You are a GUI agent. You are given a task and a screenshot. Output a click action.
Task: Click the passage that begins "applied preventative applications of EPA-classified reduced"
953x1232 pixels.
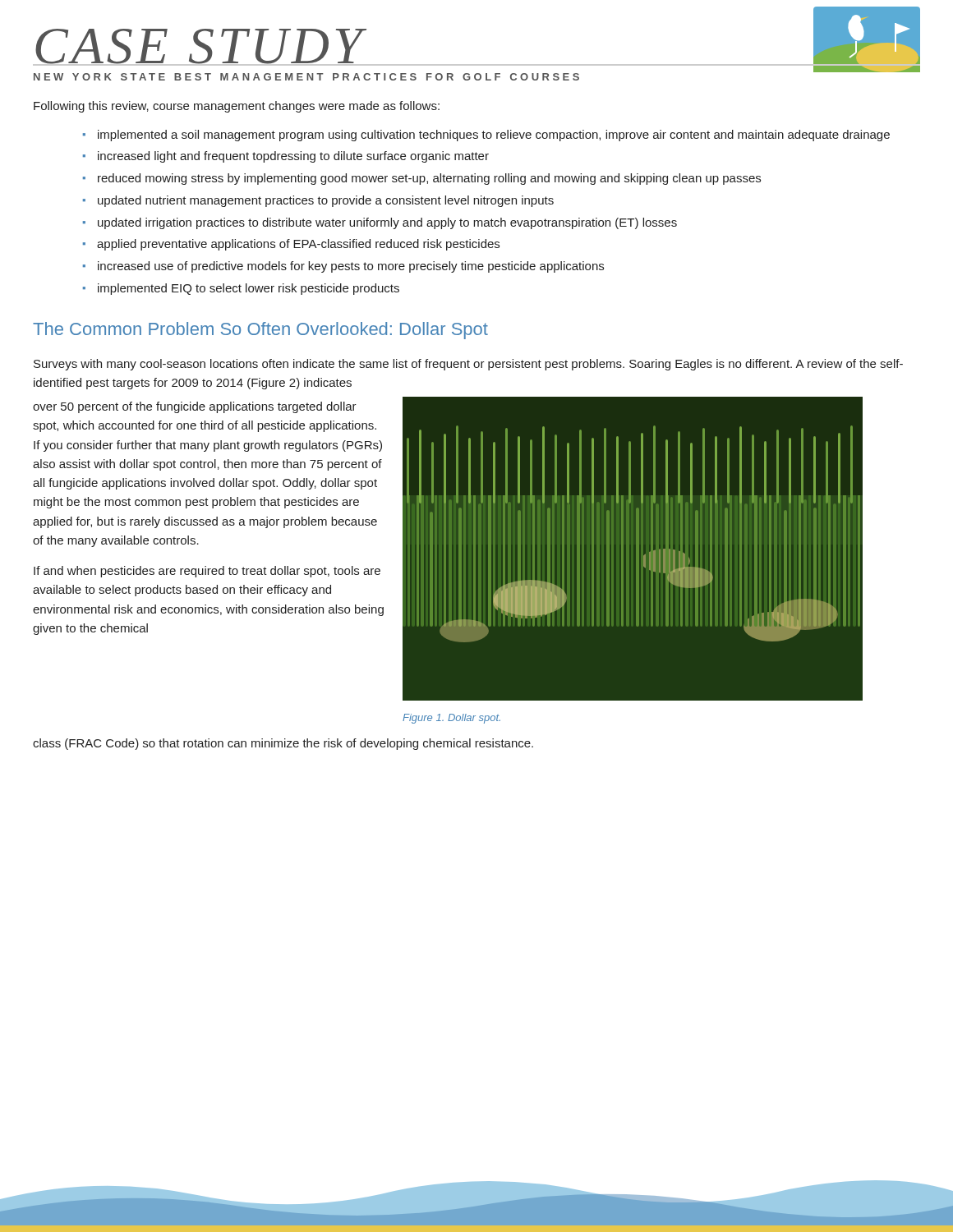(x=299, y=244)
